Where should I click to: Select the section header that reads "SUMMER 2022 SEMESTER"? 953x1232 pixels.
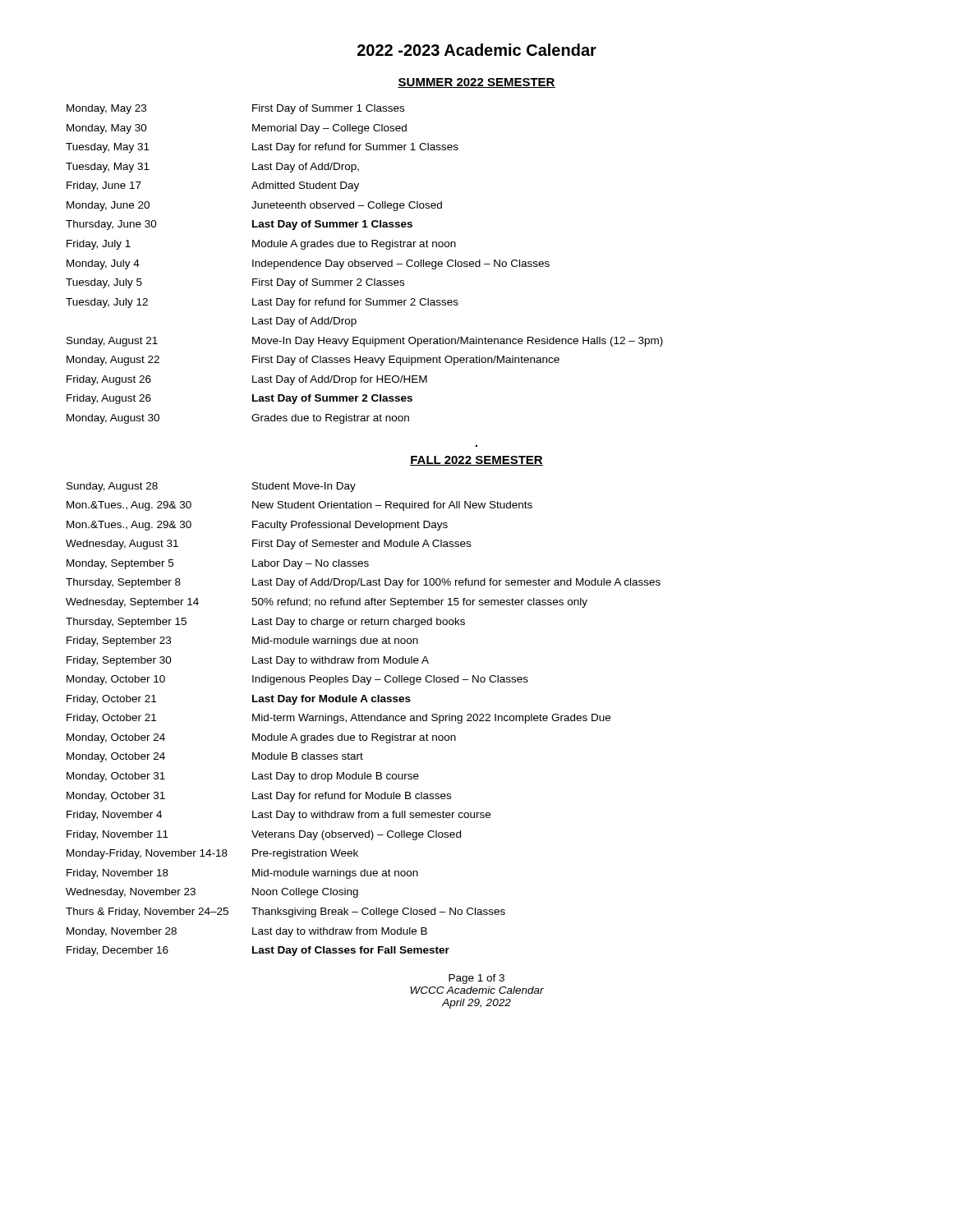pos(476,82)
